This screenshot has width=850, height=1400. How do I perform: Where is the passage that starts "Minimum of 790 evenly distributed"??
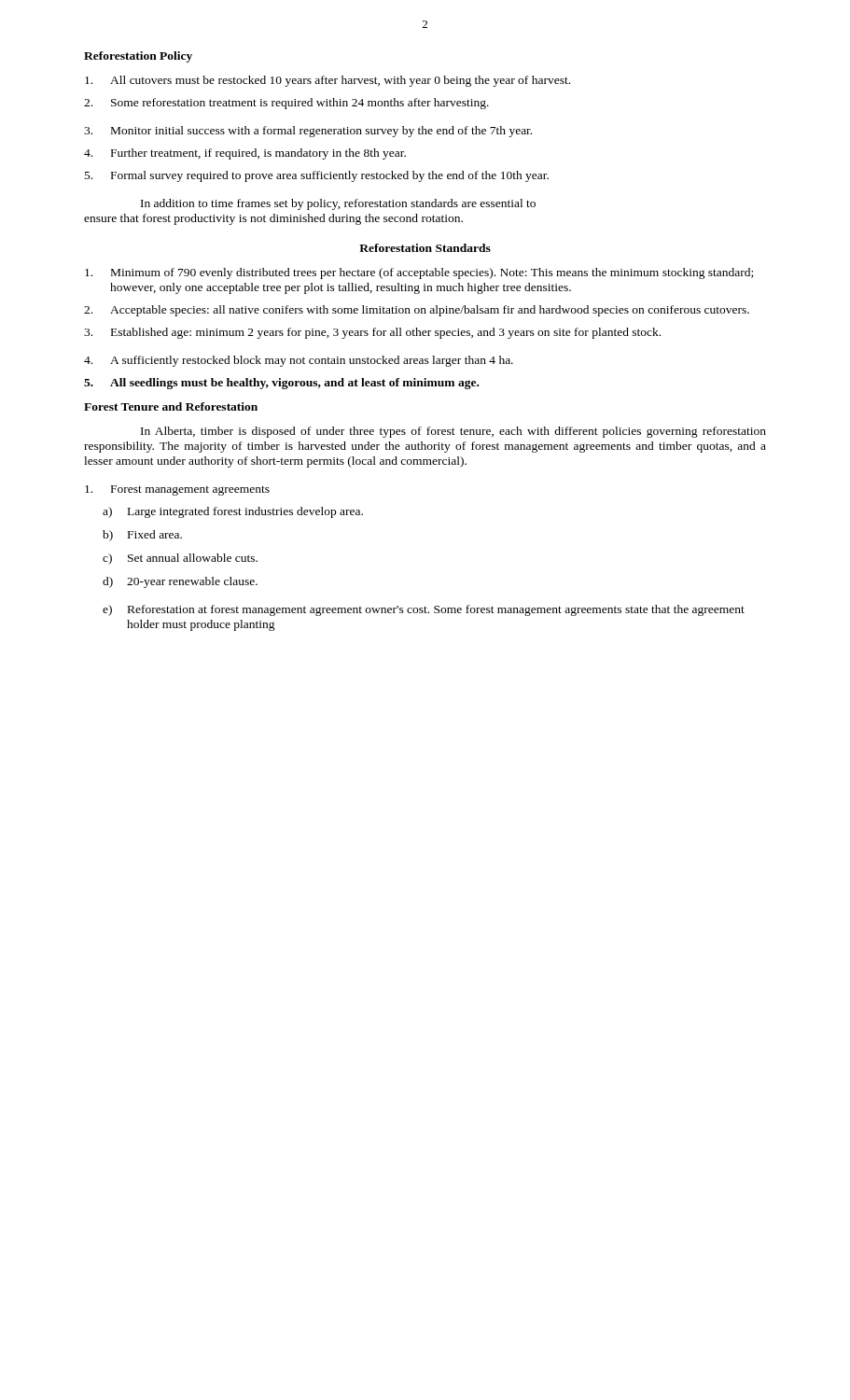coord(425,280)
